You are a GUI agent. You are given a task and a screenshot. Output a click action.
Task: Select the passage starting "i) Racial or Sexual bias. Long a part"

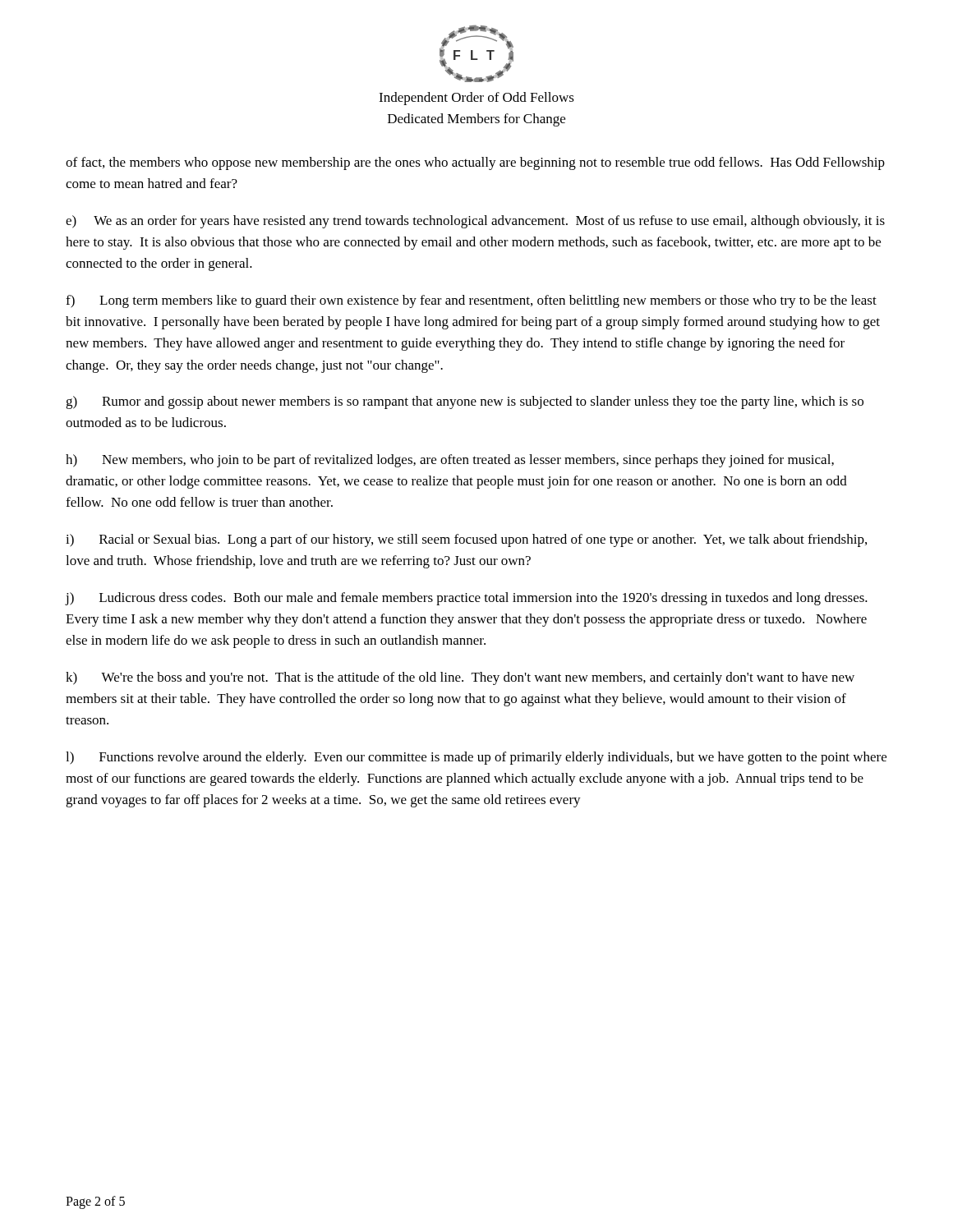[467, 550]
